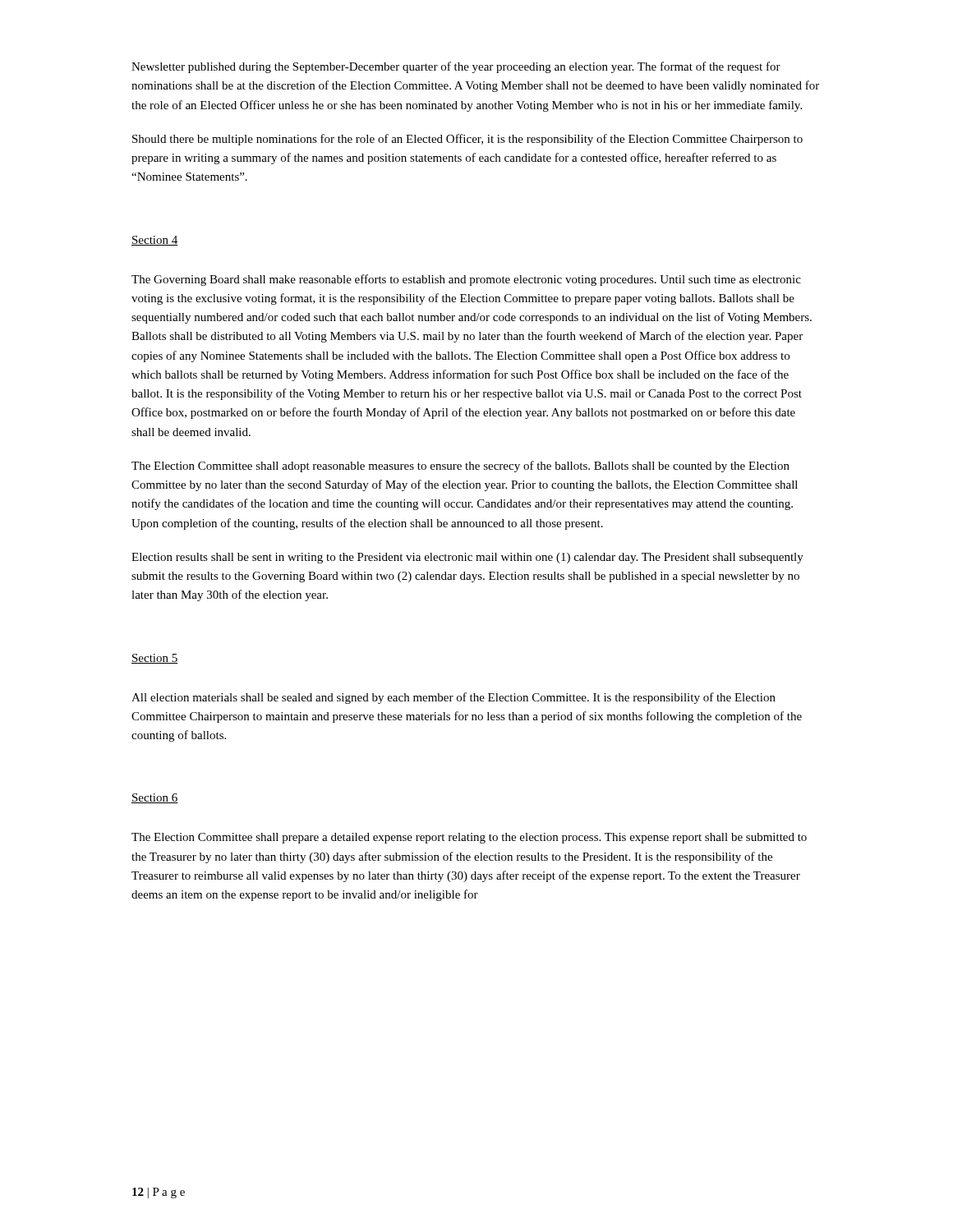953x1232 pixels.
Task: Find the text block containing "All election materials shall"
Action: click(467, 716)
